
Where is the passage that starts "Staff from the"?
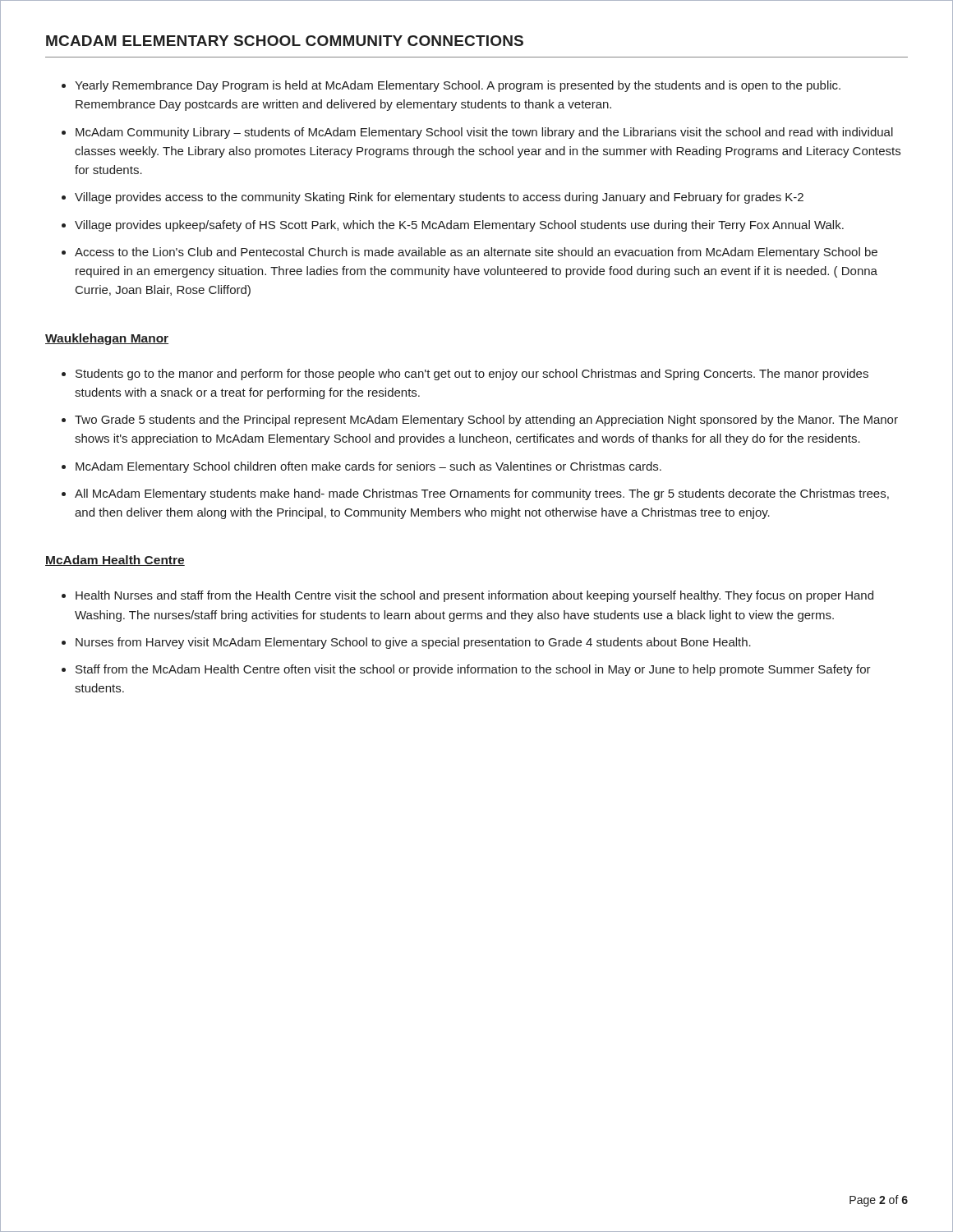[473, 679]
